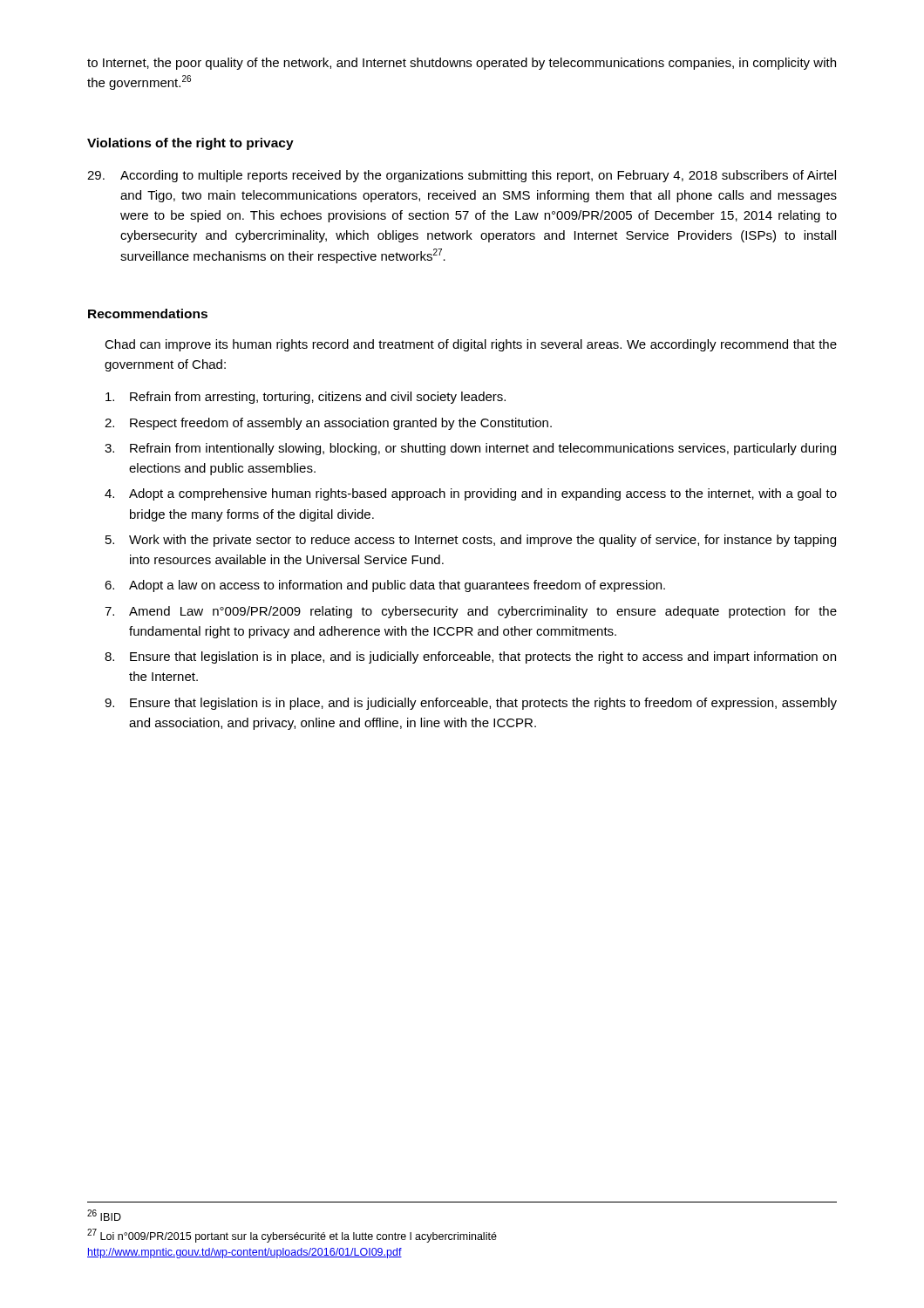Point to the block beginning "5. Work with the private sector to reduce"
This screenshot has width=924, height=1308.
pos(471,549)
